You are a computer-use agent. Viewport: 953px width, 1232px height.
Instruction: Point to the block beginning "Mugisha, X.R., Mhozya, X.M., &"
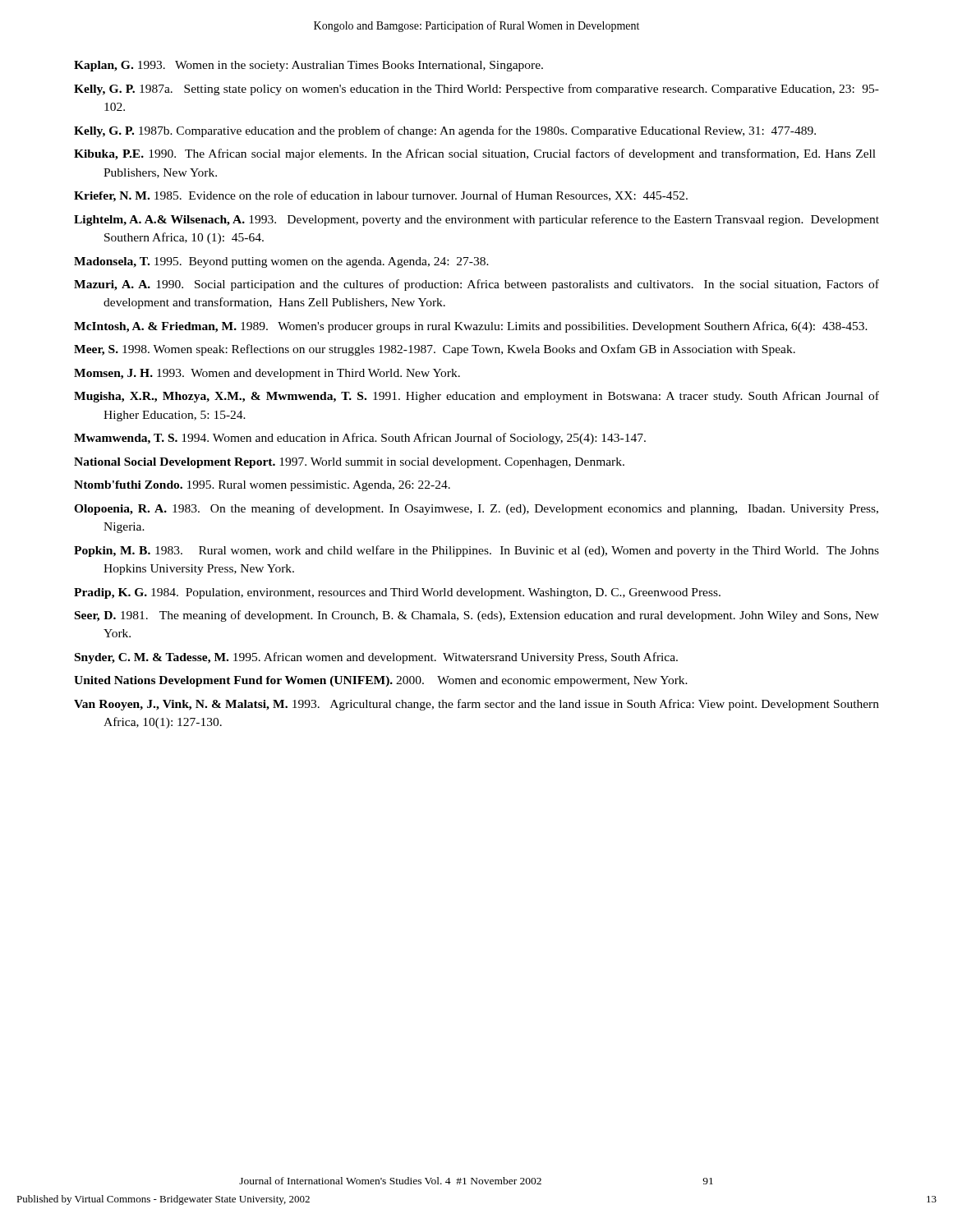(476, 405)
